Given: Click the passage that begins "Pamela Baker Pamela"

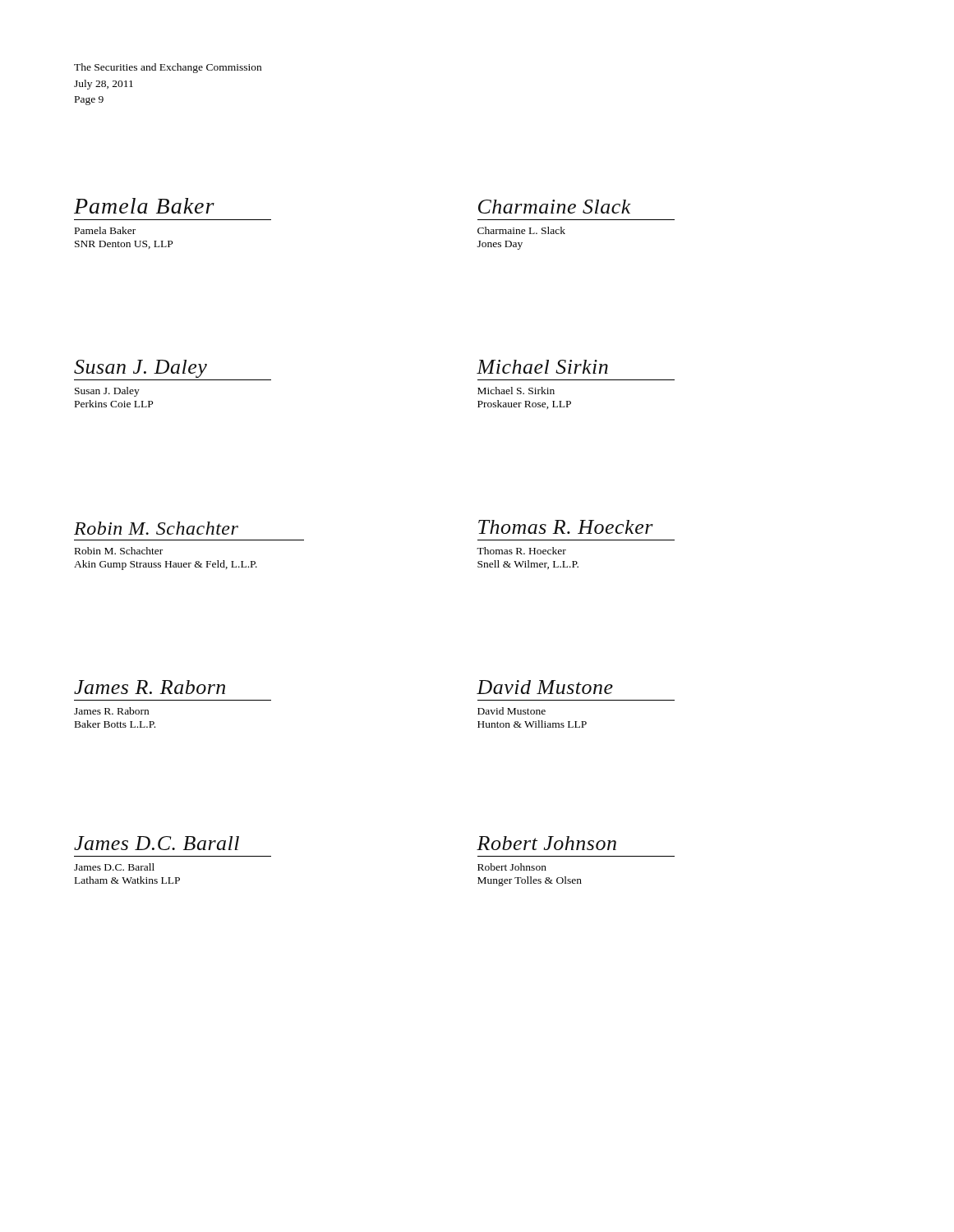Looking at the screenshot, I should (144, 206).
